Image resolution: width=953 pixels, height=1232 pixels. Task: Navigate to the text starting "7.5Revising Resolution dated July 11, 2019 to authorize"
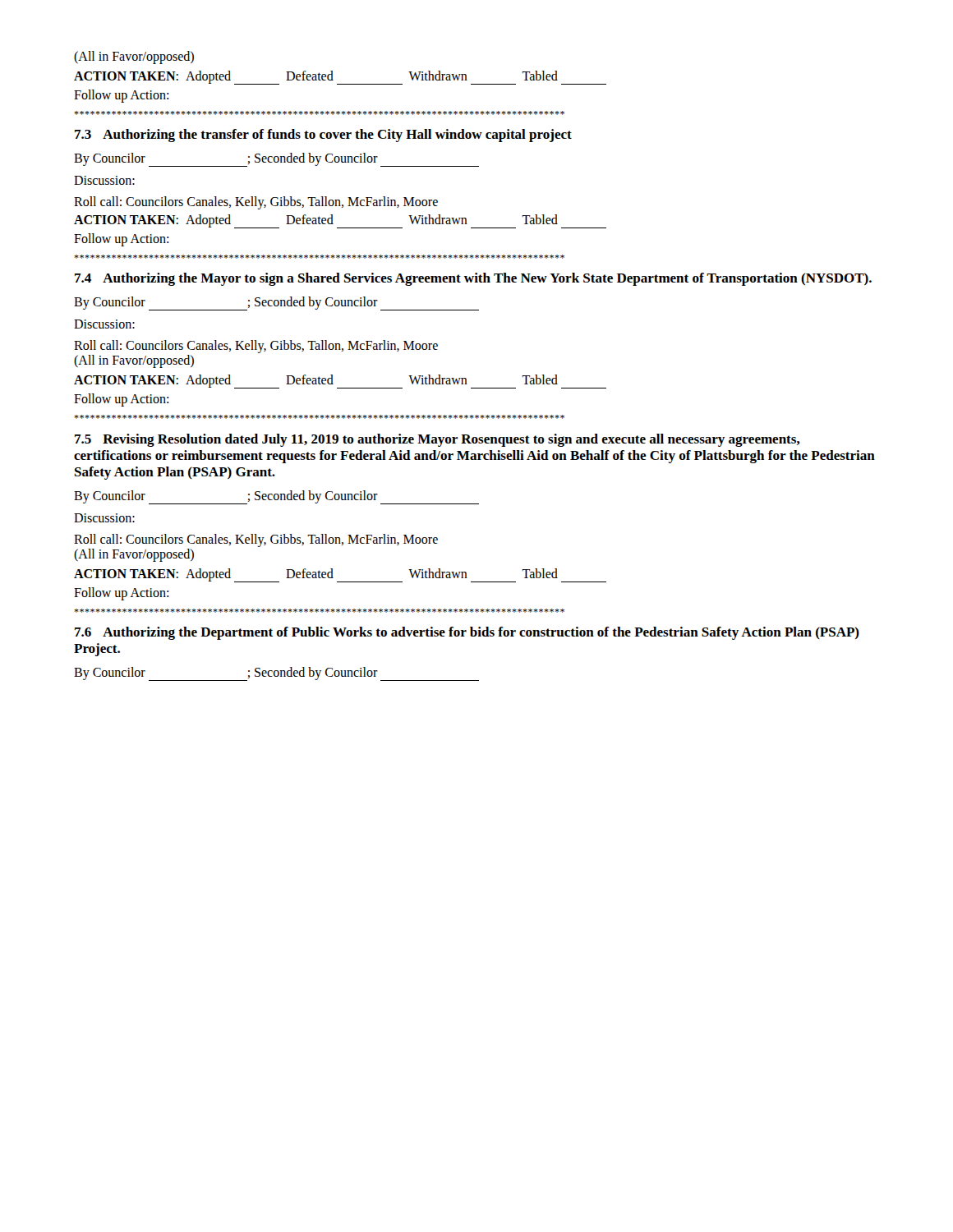coord(474,455)
